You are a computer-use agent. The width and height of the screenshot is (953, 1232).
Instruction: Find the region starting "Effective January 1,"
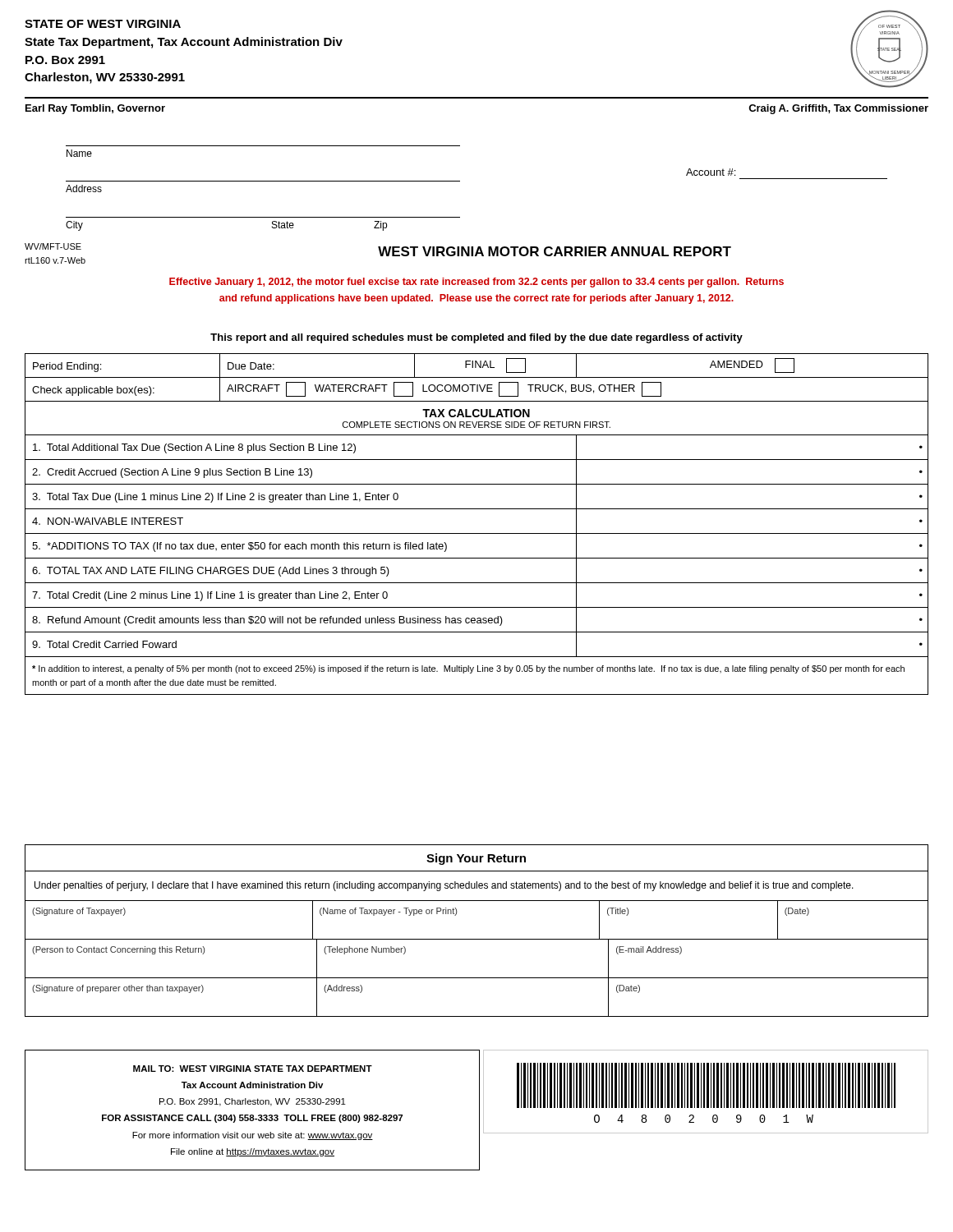476,290
